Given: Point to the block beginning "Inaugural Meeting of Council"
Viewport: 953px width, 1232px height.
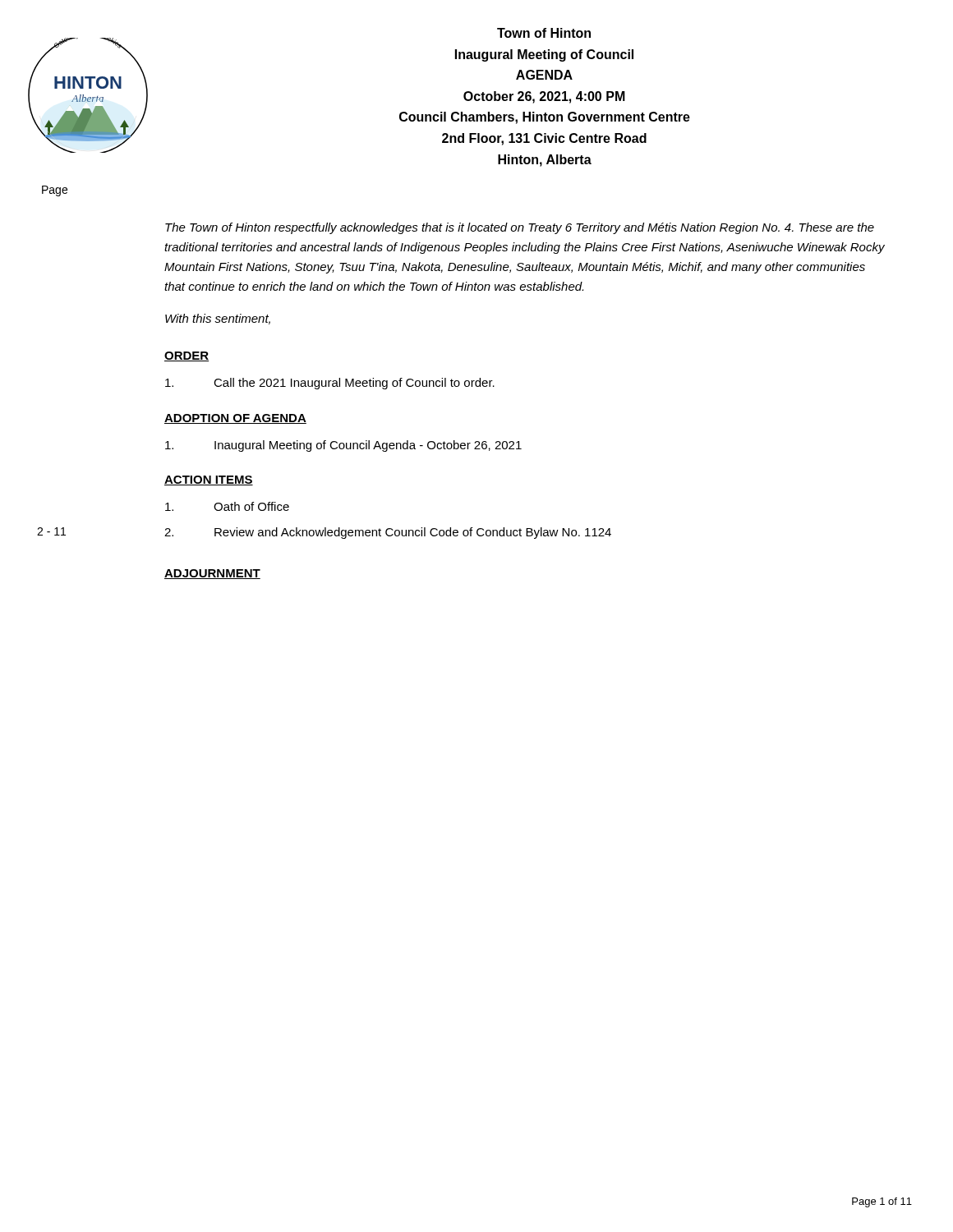Looking at the screenshot, I should point(526,445).
